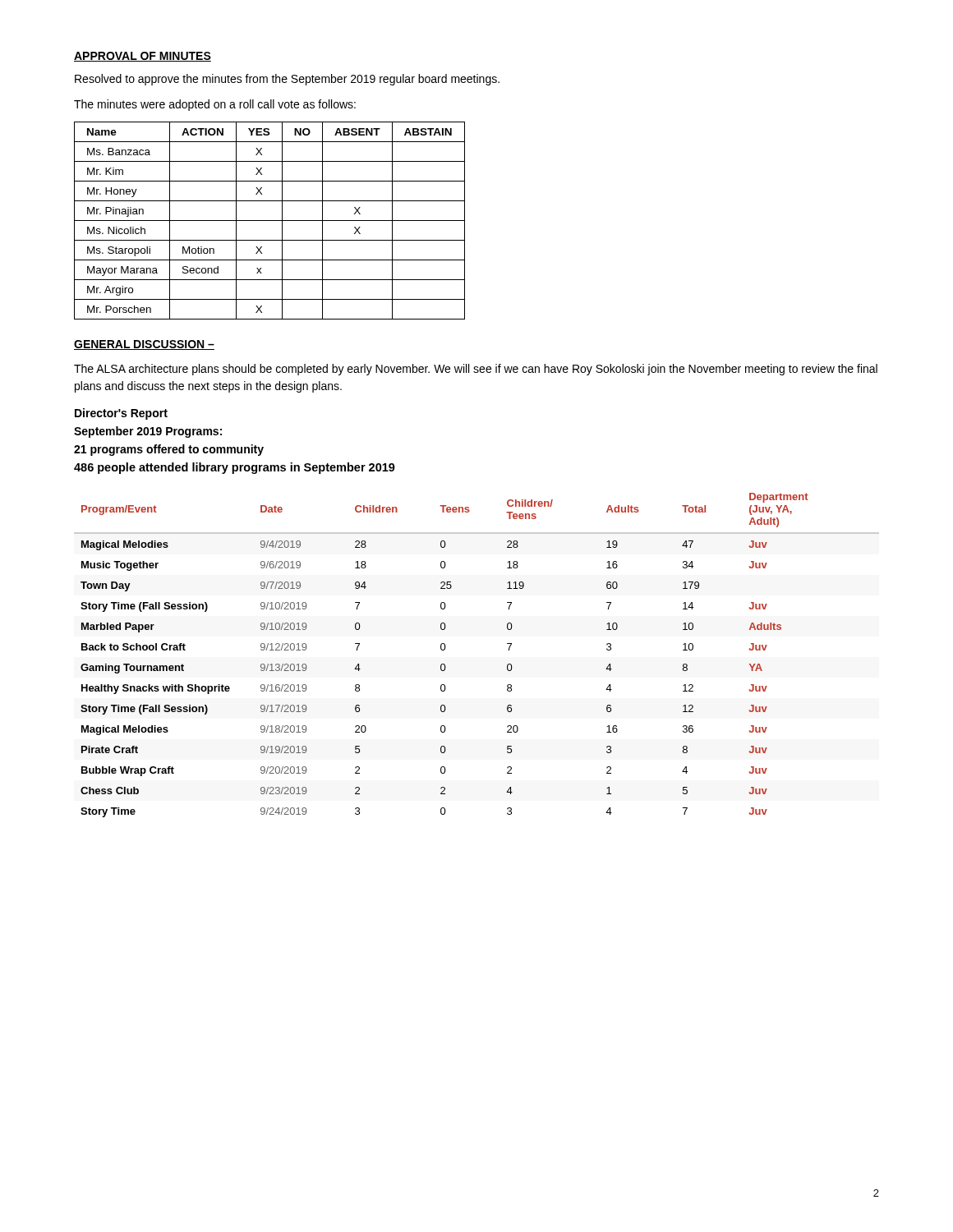Locate the text block containing "Resolved to approve"
This screenshot has height=1232, width=953.
tap(287, 79)
